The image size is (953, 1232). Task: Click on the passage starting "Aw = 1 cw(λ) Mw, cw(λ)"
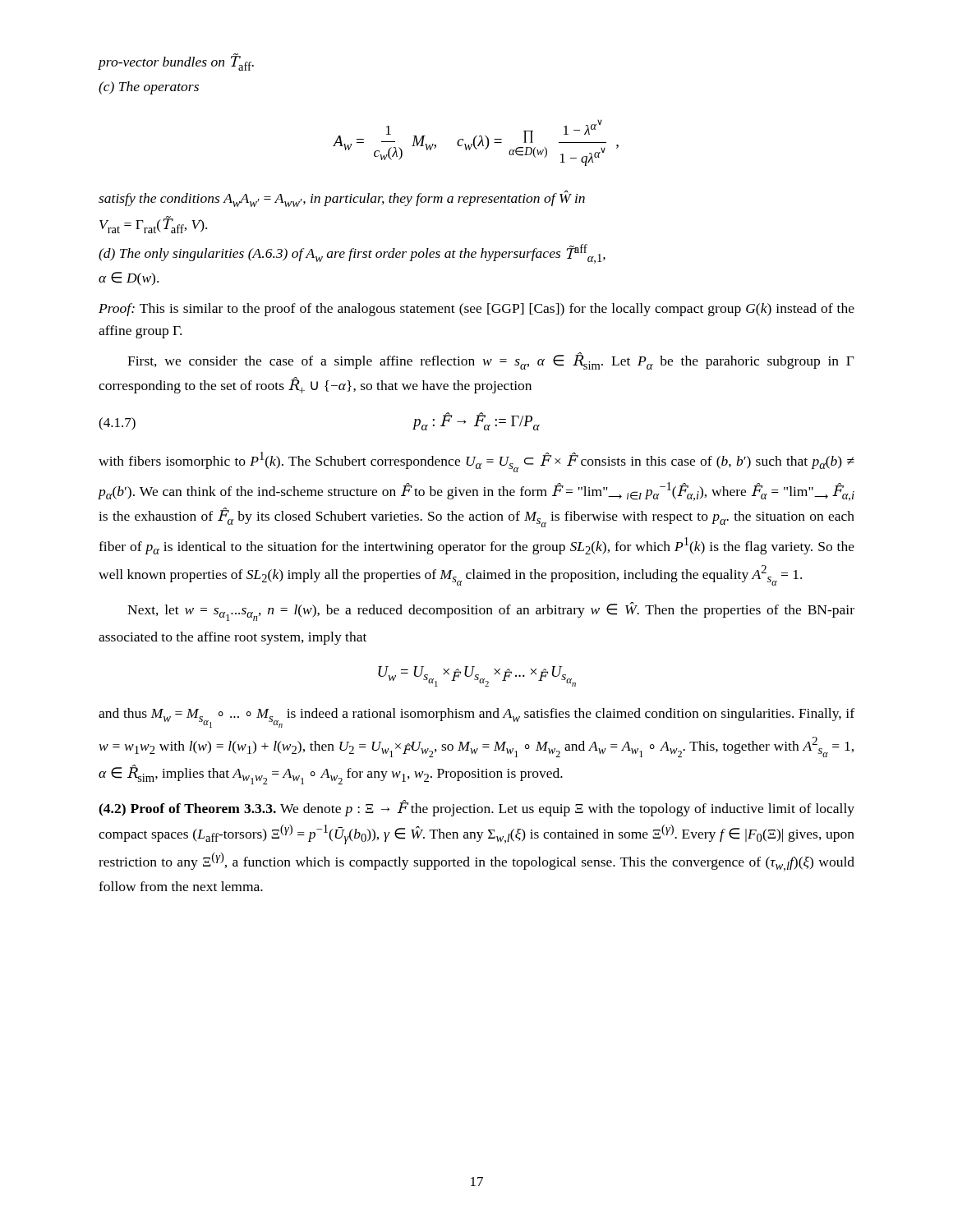click(476, 141)
